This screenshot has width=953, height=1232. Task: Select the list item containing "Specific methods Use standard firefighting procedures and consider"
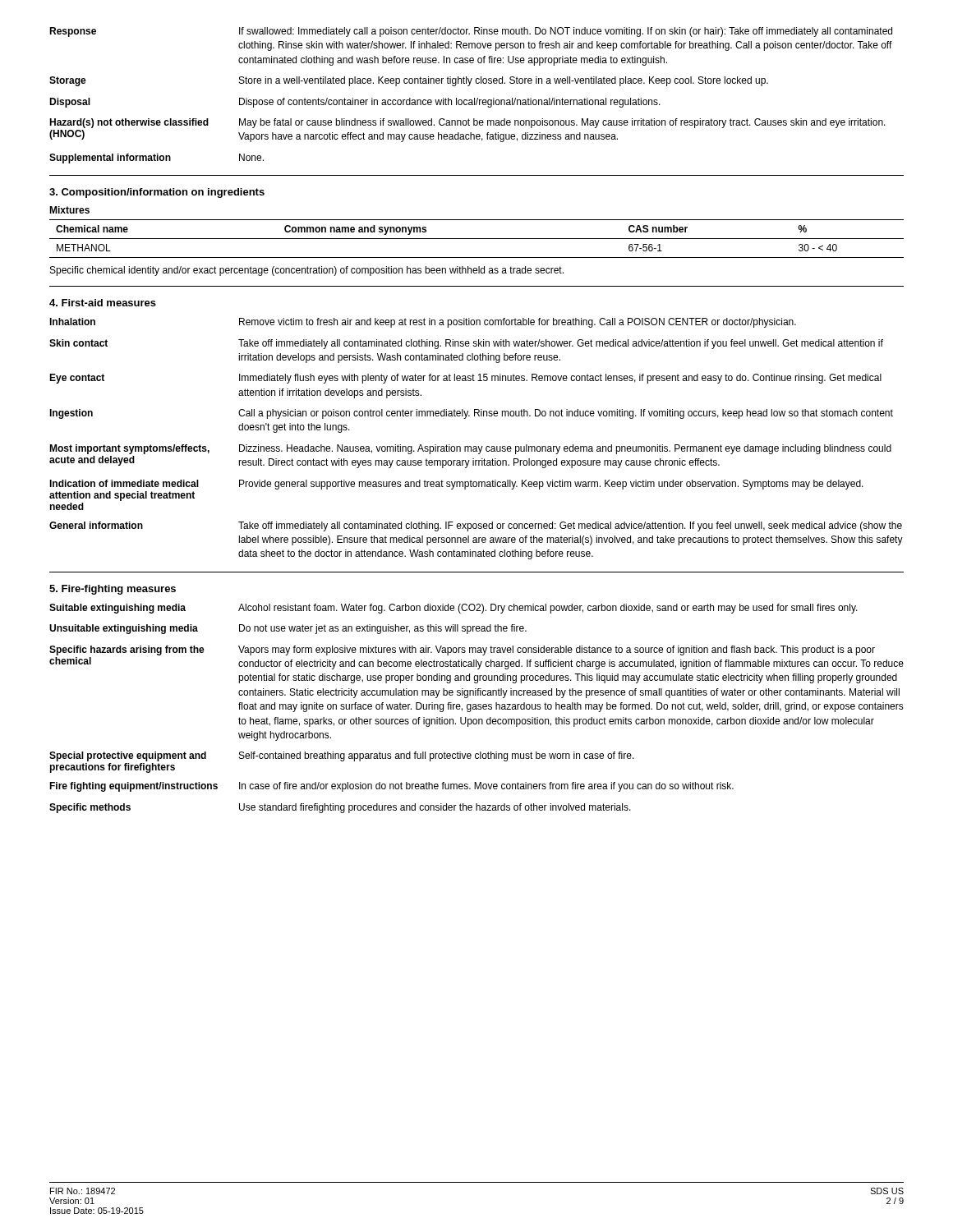pos(476,808)
